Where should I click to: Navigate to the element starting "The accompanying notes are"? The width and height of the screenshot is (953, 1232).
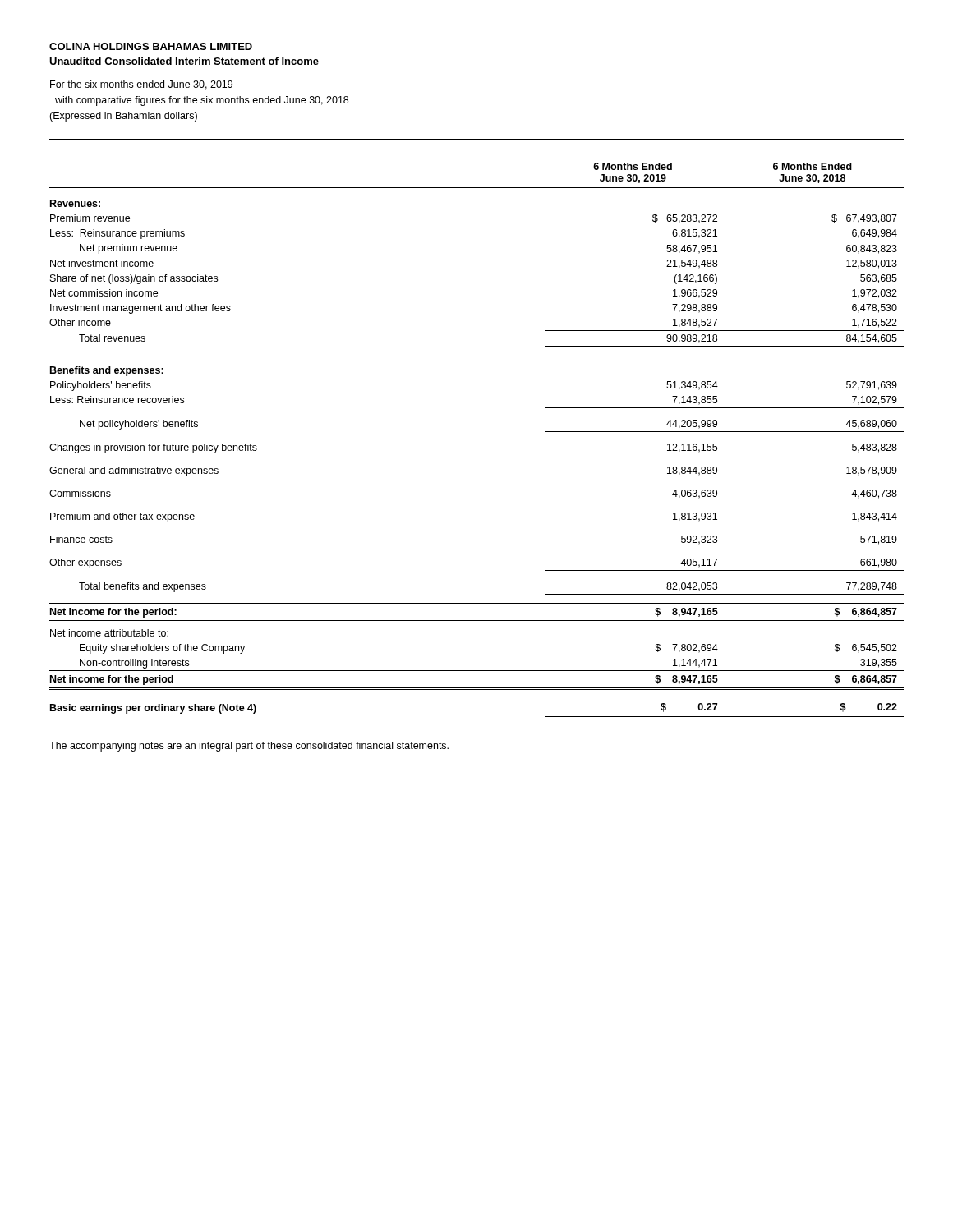pos(249,746)
